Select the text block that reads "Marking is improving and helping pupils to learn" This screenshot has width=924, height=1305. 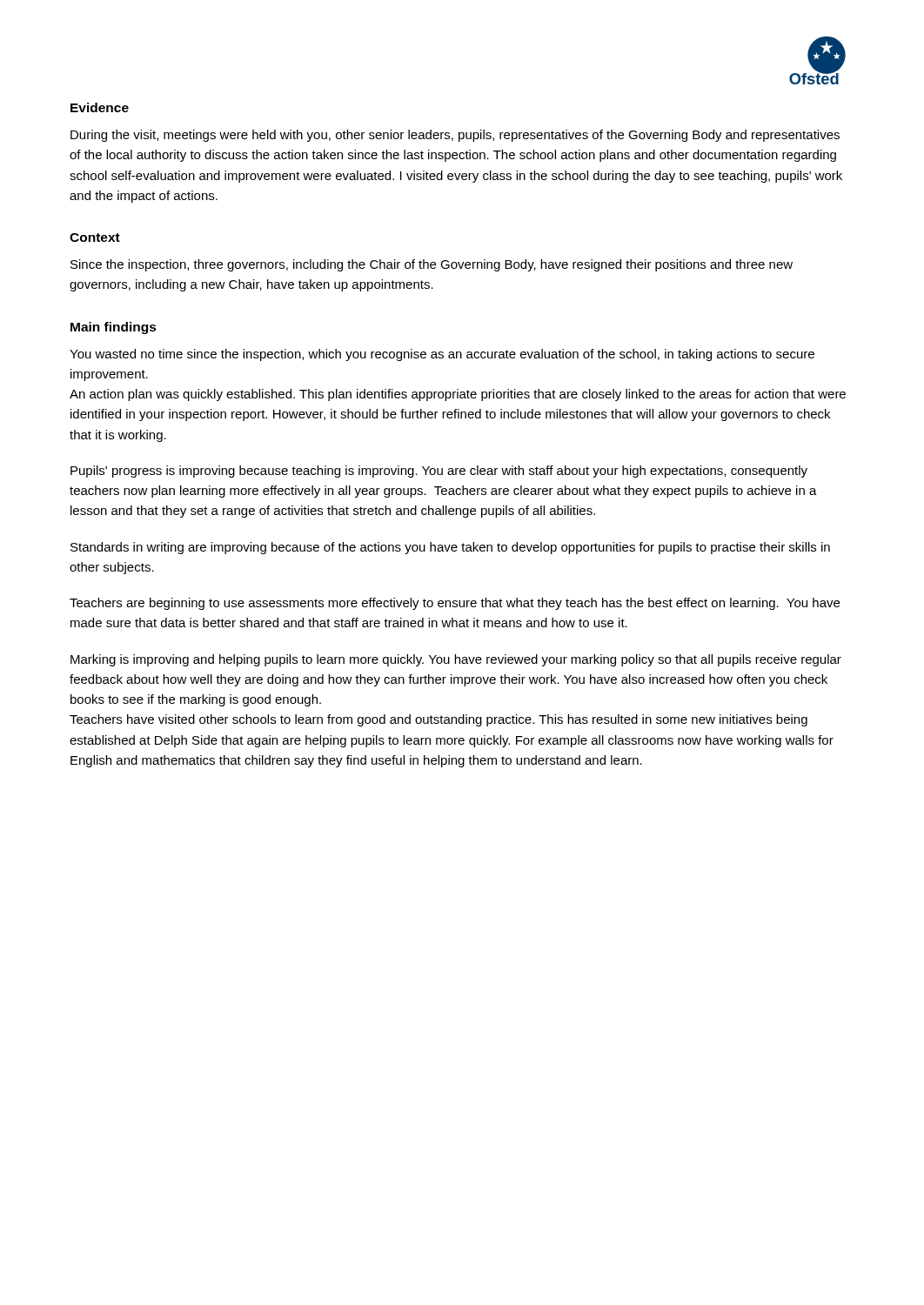coord(455,709)
